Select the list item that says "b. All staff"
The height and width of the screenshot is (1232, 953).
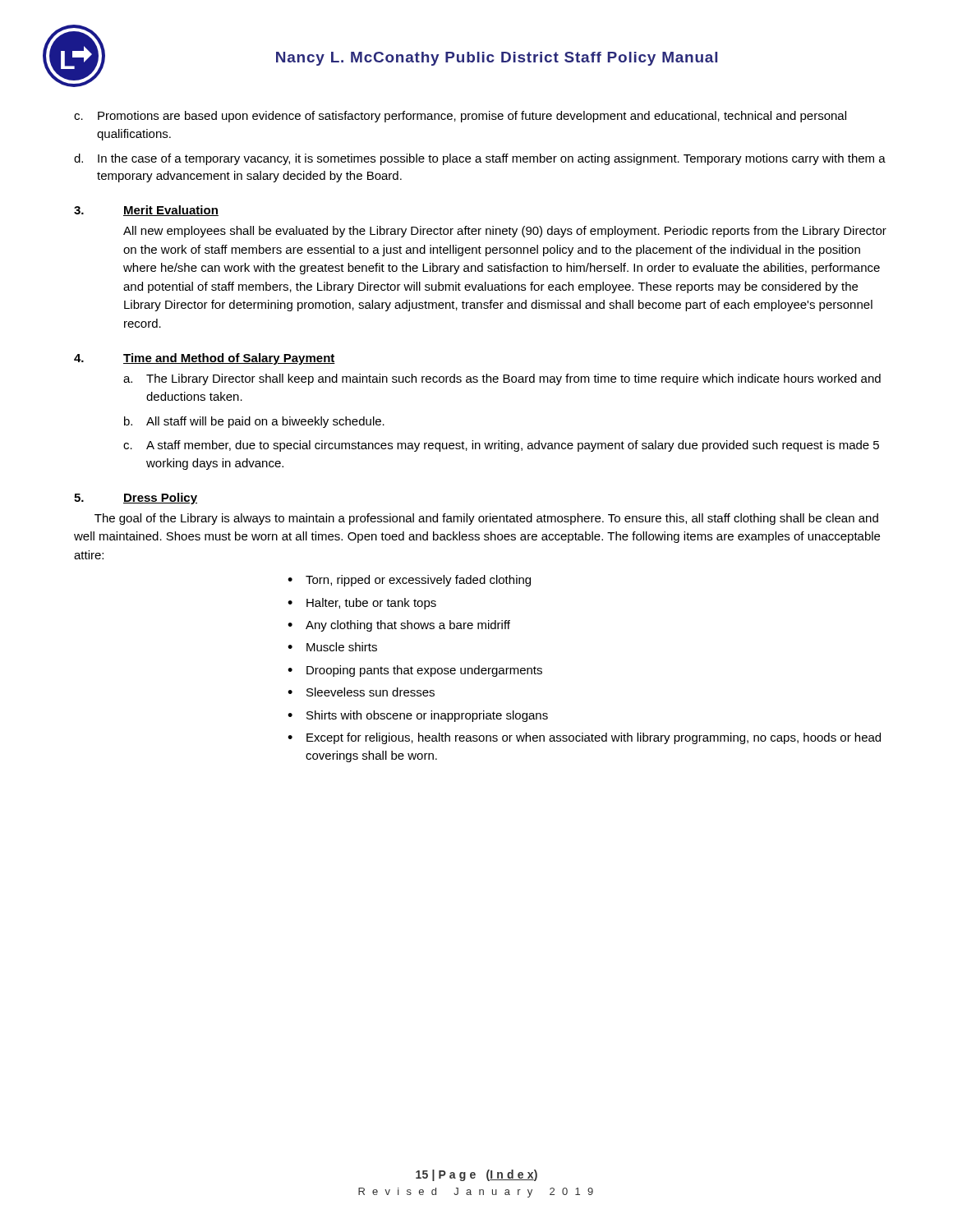click(254, 422)
